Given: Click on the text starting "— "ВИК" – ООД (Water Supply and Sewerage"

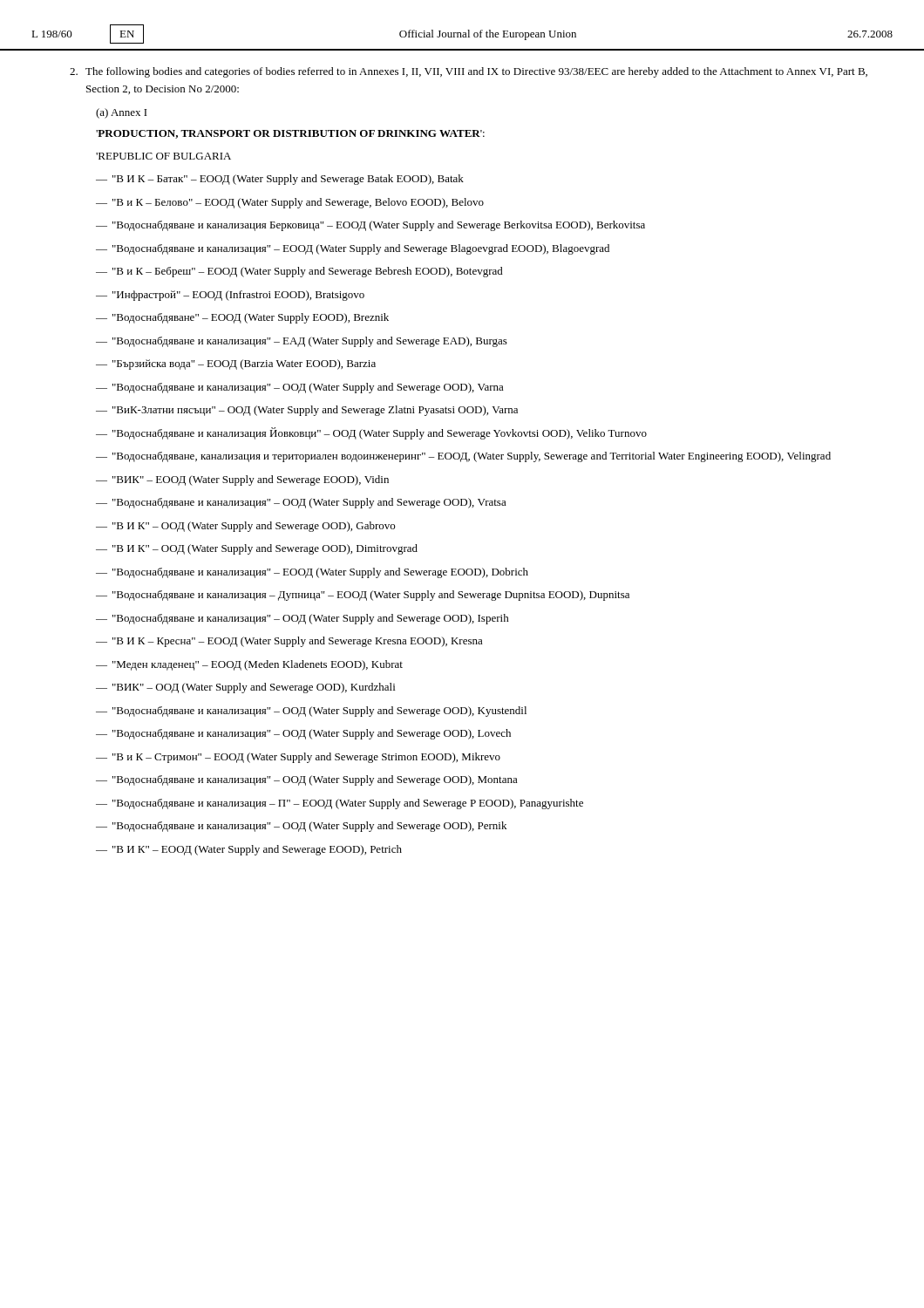Looking at the screenshot, I should tap(245, 688).
